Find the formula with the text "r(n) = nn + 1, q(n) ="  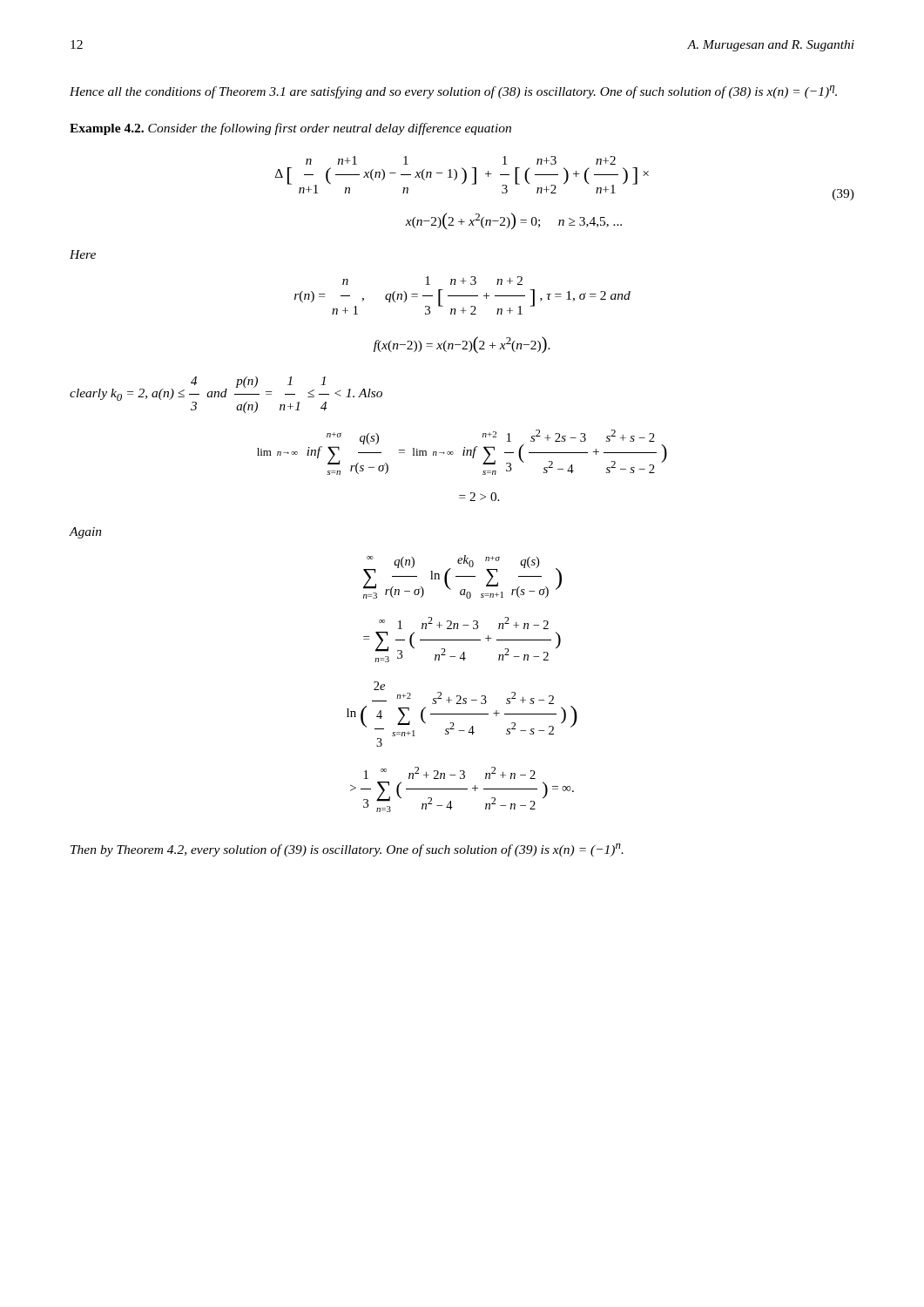coord(462,314)
